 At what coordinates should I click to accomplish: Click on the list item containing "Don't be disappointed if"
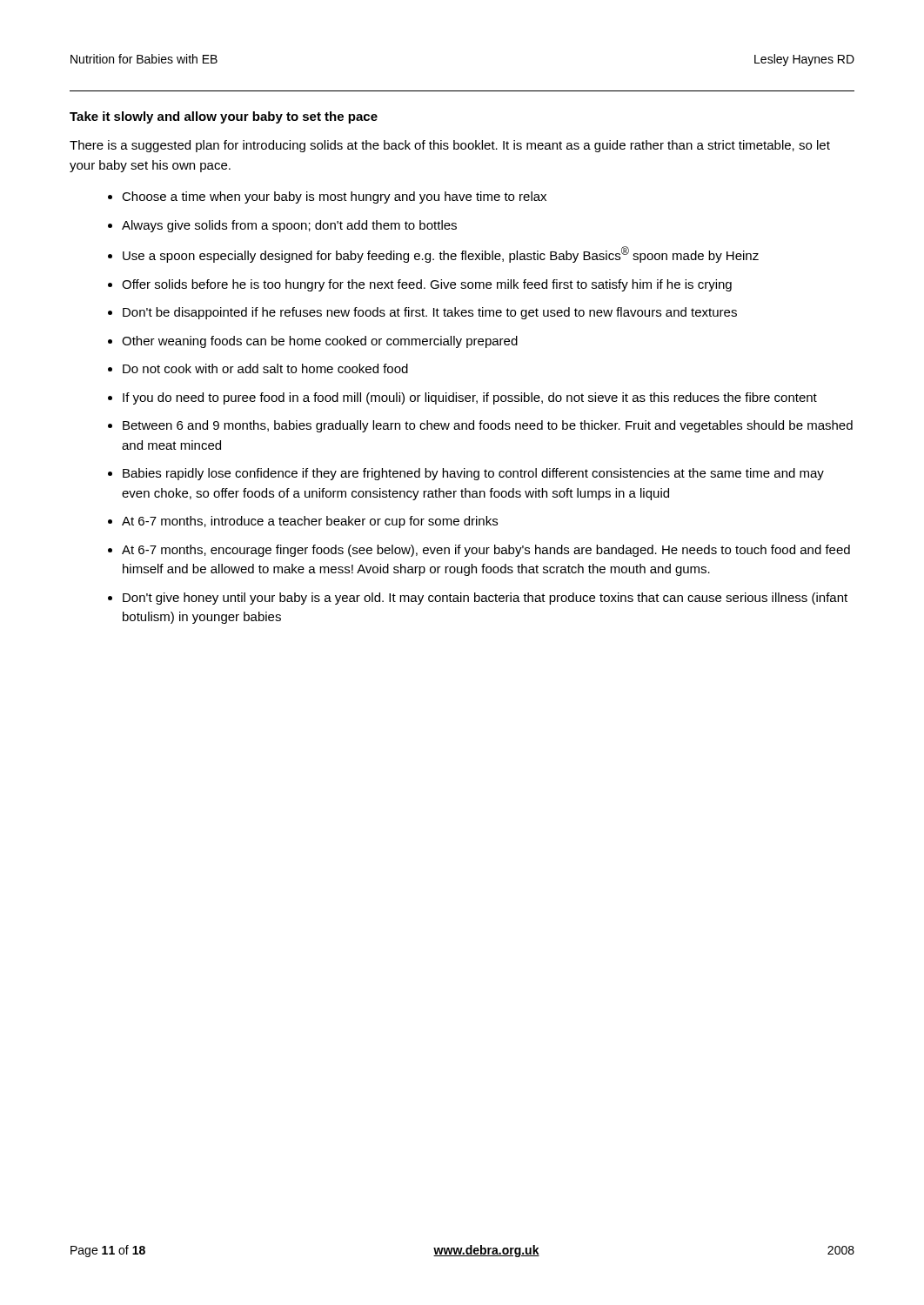[x=430, y=312]
